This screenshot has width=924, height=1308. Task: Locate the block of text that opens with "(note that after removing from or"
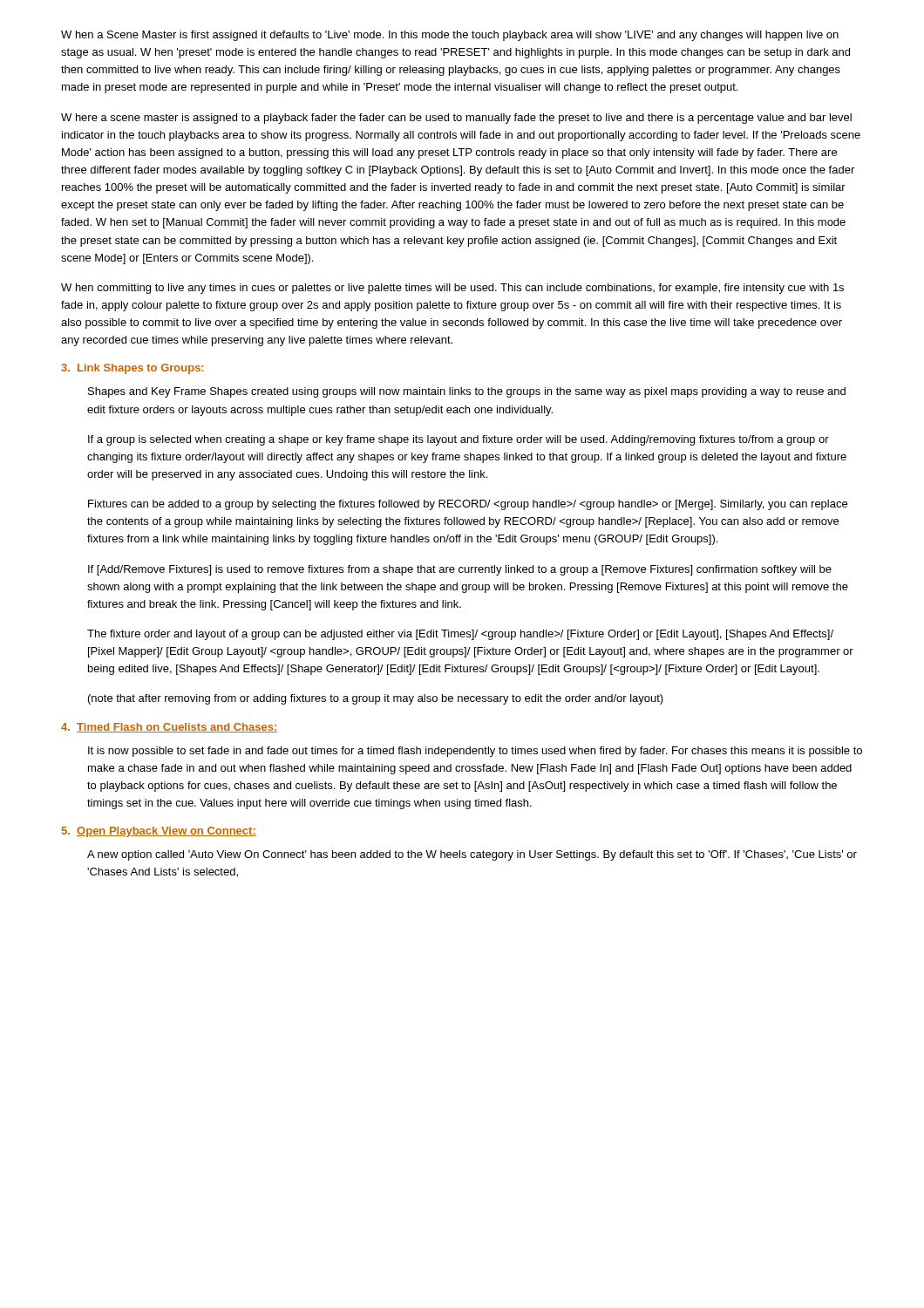pyautogui.click(x=375, y=698)
